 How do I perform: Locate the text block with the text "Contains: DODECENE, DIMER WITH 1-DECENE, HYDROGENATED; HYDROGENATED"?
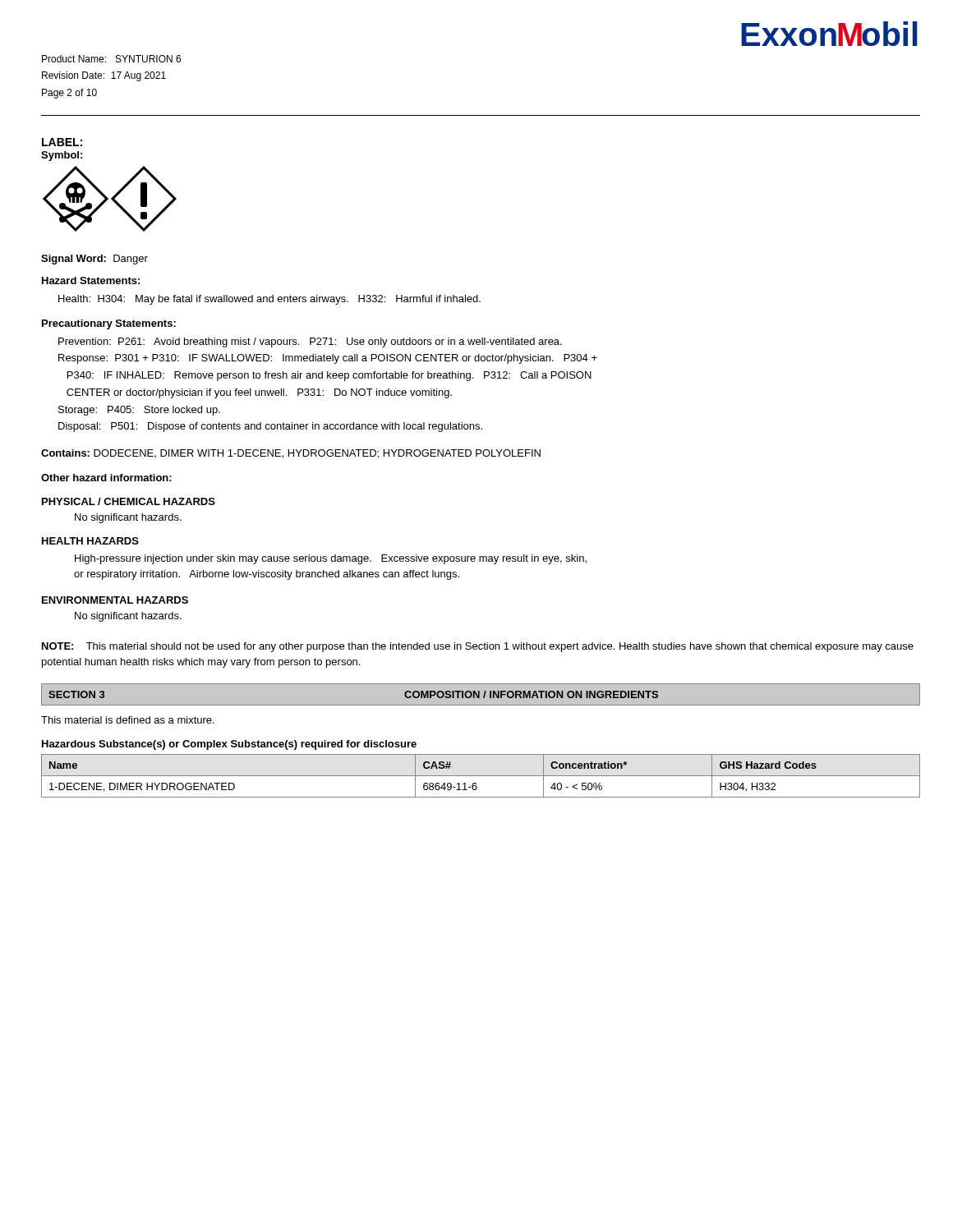pos(291,453)
